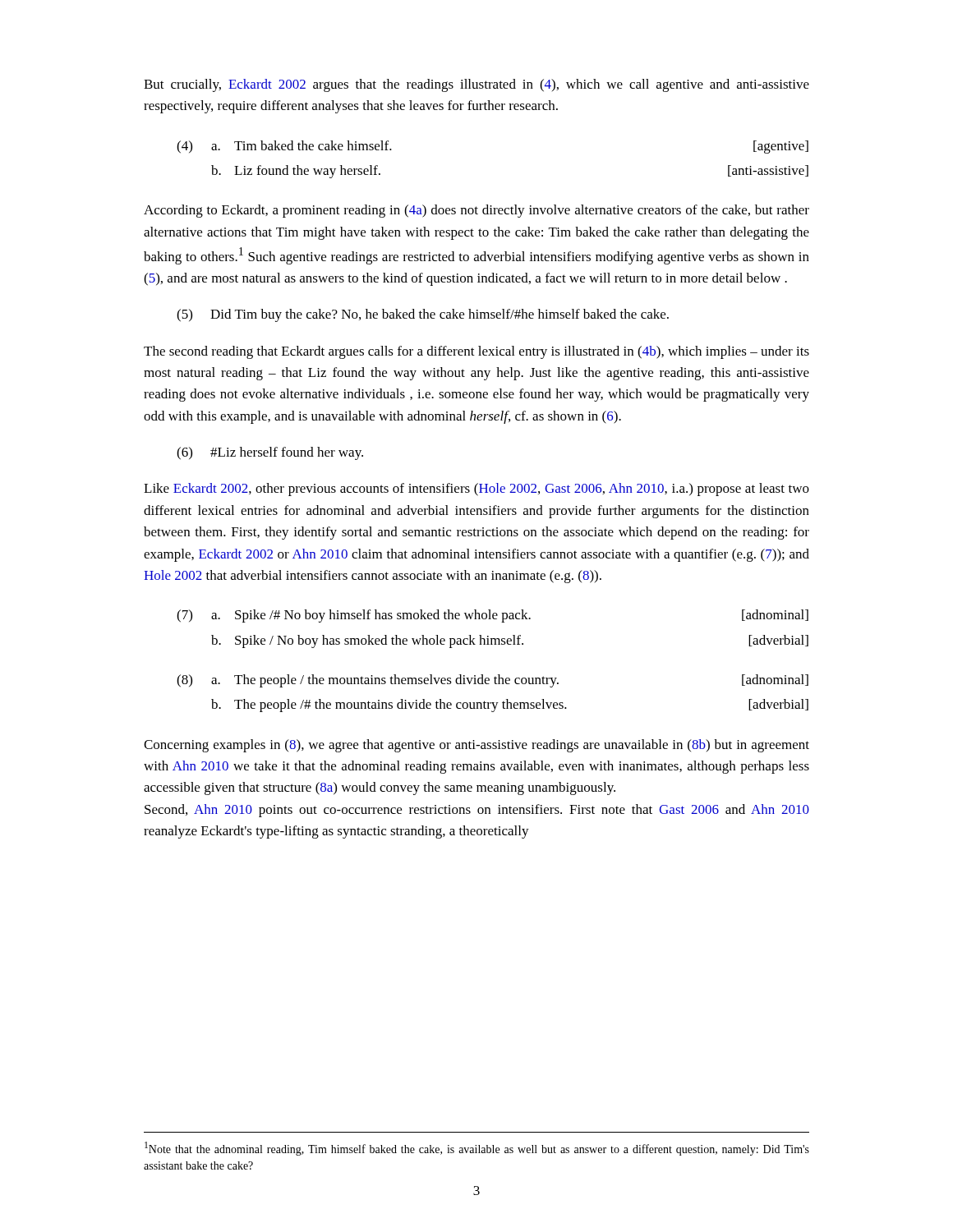953x1232 pixels.
Task: Find the text block containing "But crucially, Eckardt"
Action: [476, 95]
